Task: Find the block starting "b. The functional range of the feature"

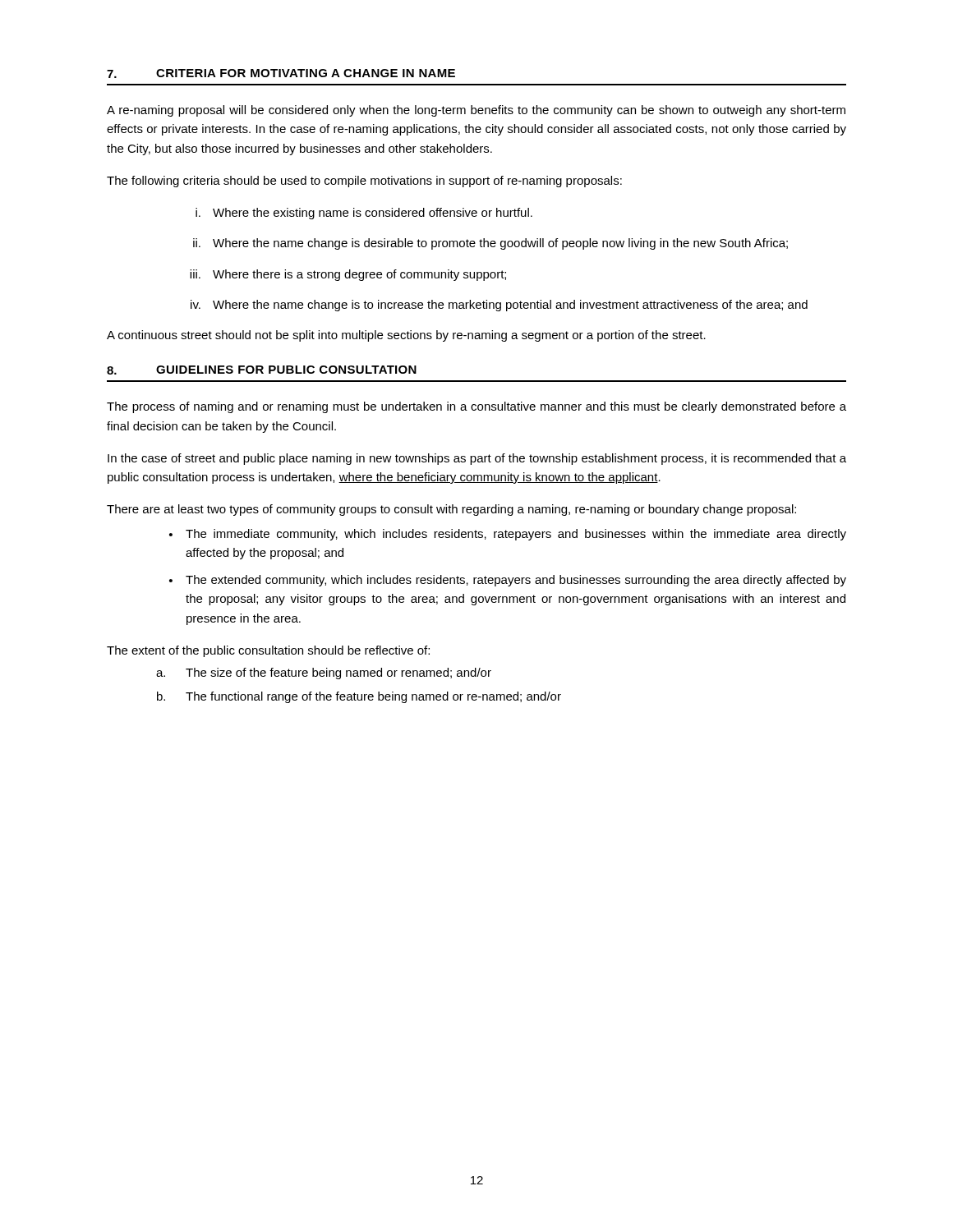Action: click(x=501, y=696)
